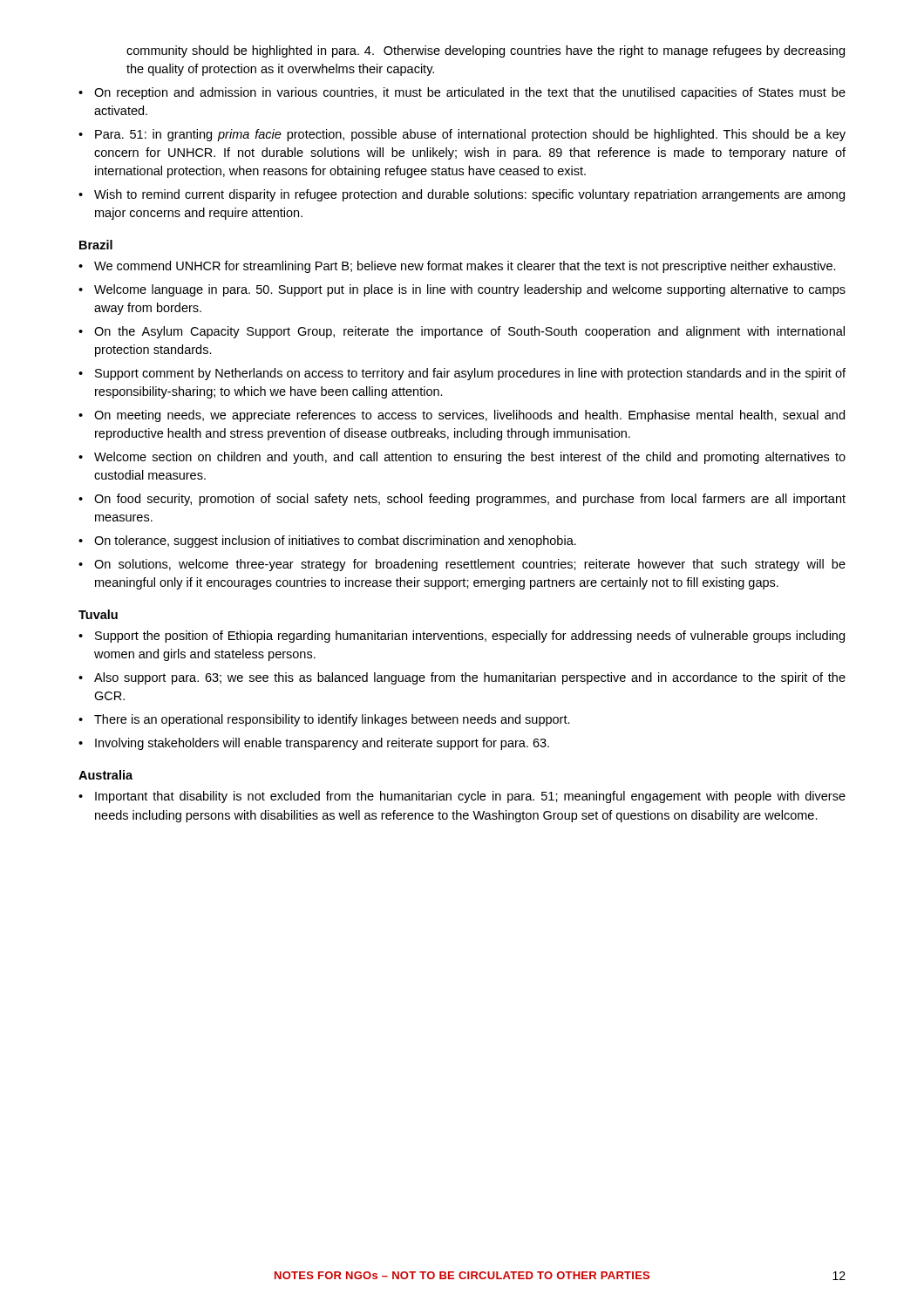Locate the block of text that opens with "• On solutions, welcome"

[x=462, y=574]
